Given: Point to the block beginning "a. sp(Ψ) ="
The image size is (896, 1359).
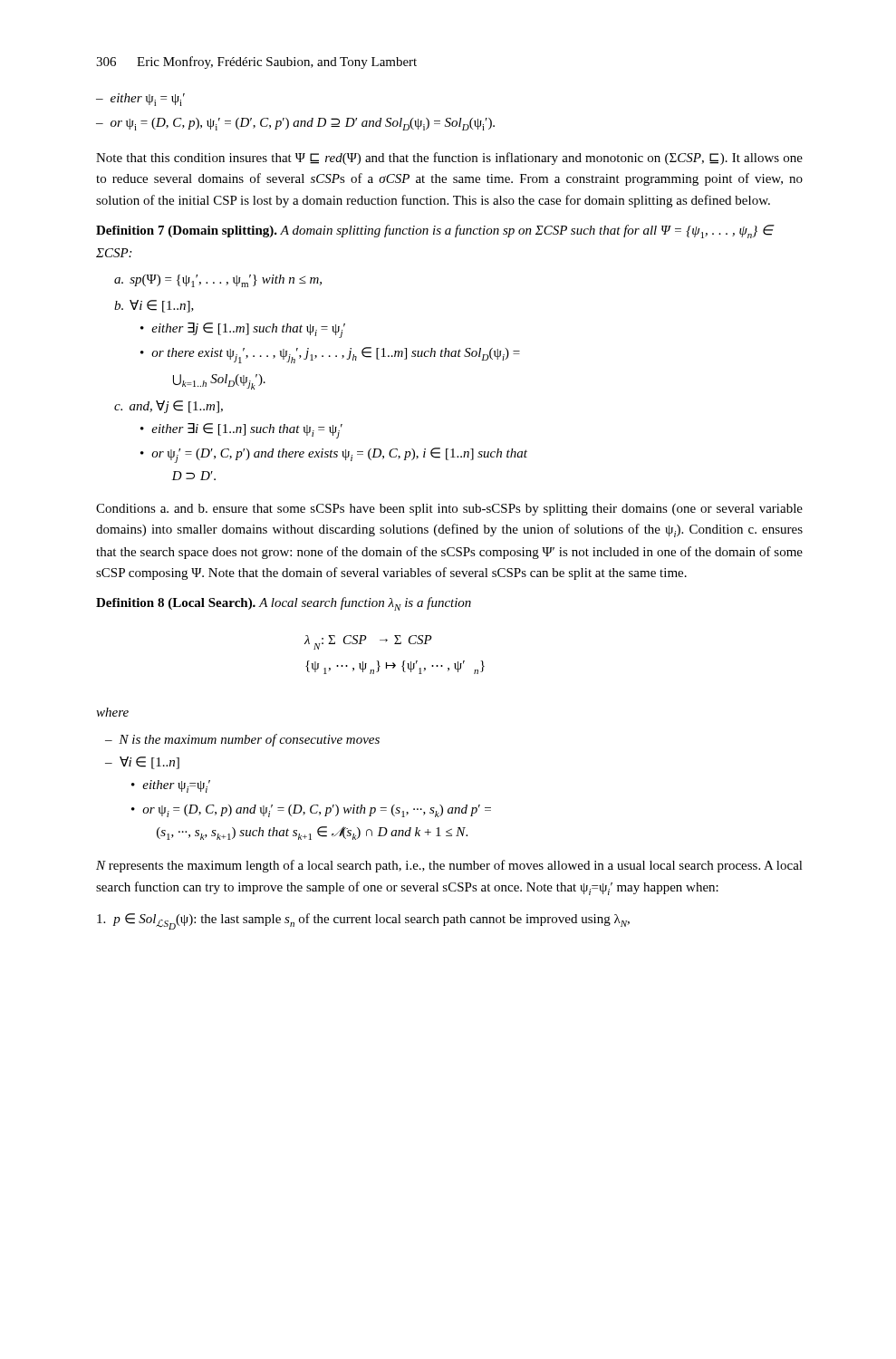Looking at the screenshot, I should coord(218,281).
